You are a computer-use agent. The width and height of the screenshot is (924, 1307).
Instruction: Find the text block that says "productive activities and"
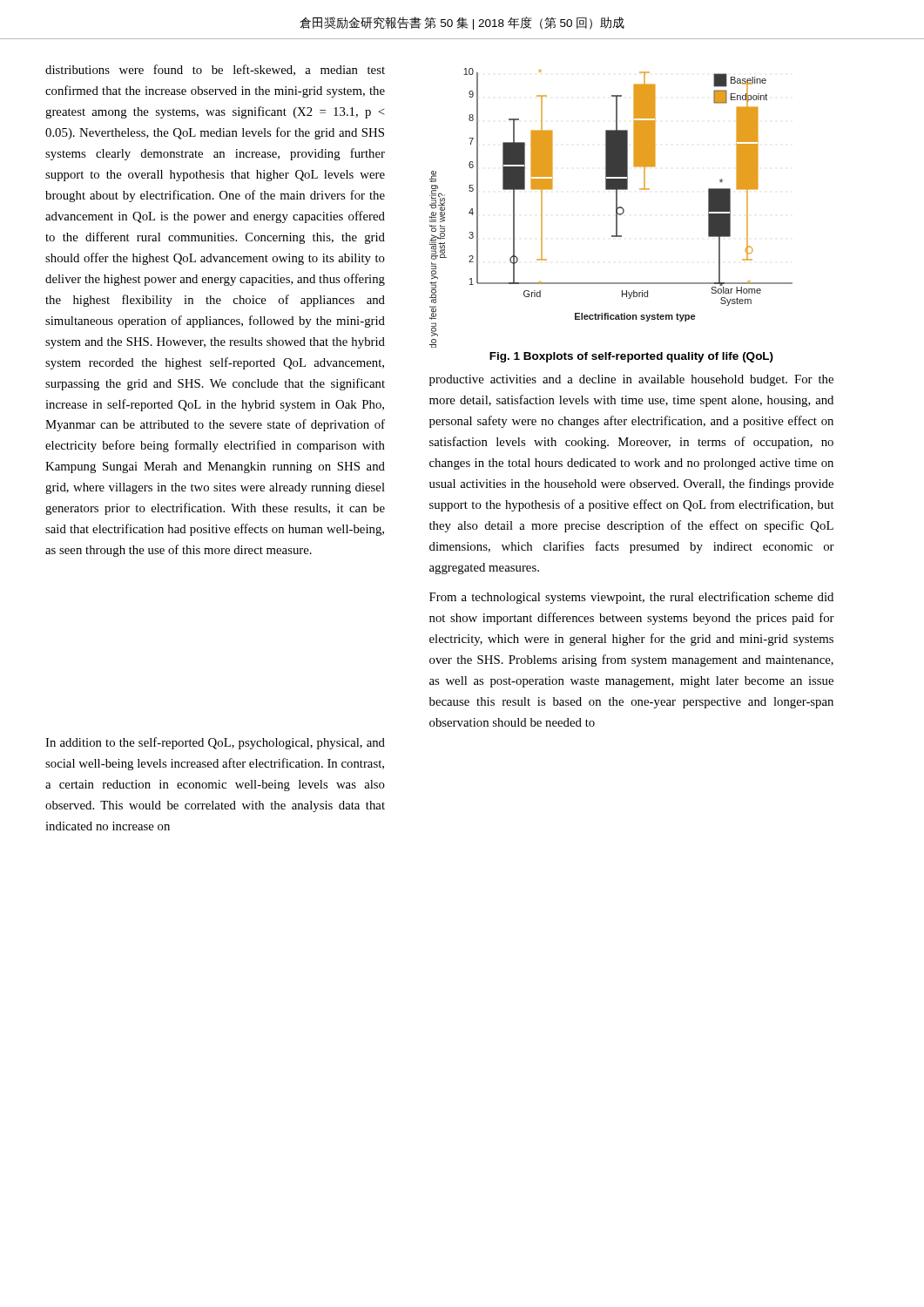631,551
